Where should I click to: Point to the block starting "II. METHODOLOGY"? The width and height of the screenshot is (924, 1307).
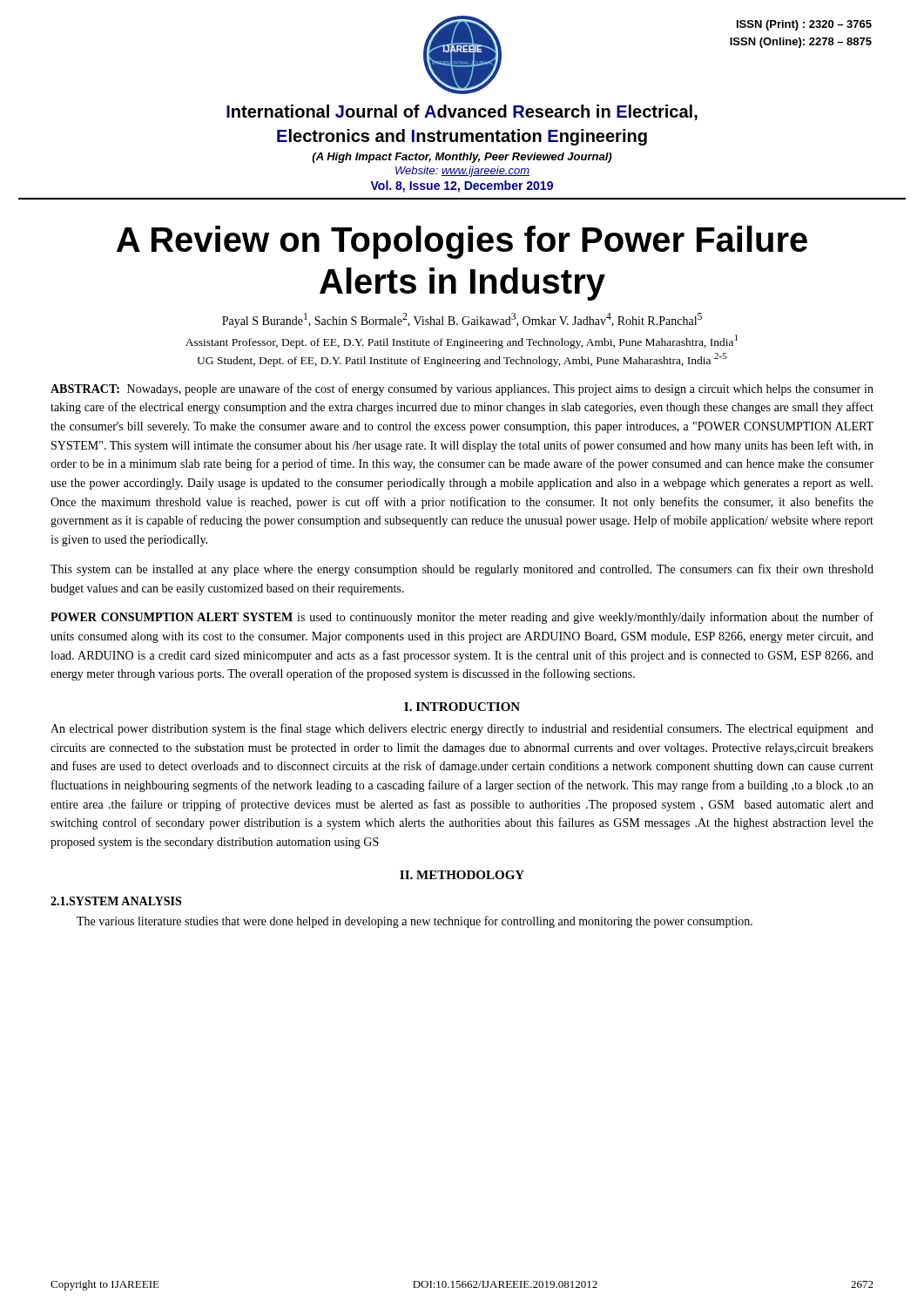(462, 875)
